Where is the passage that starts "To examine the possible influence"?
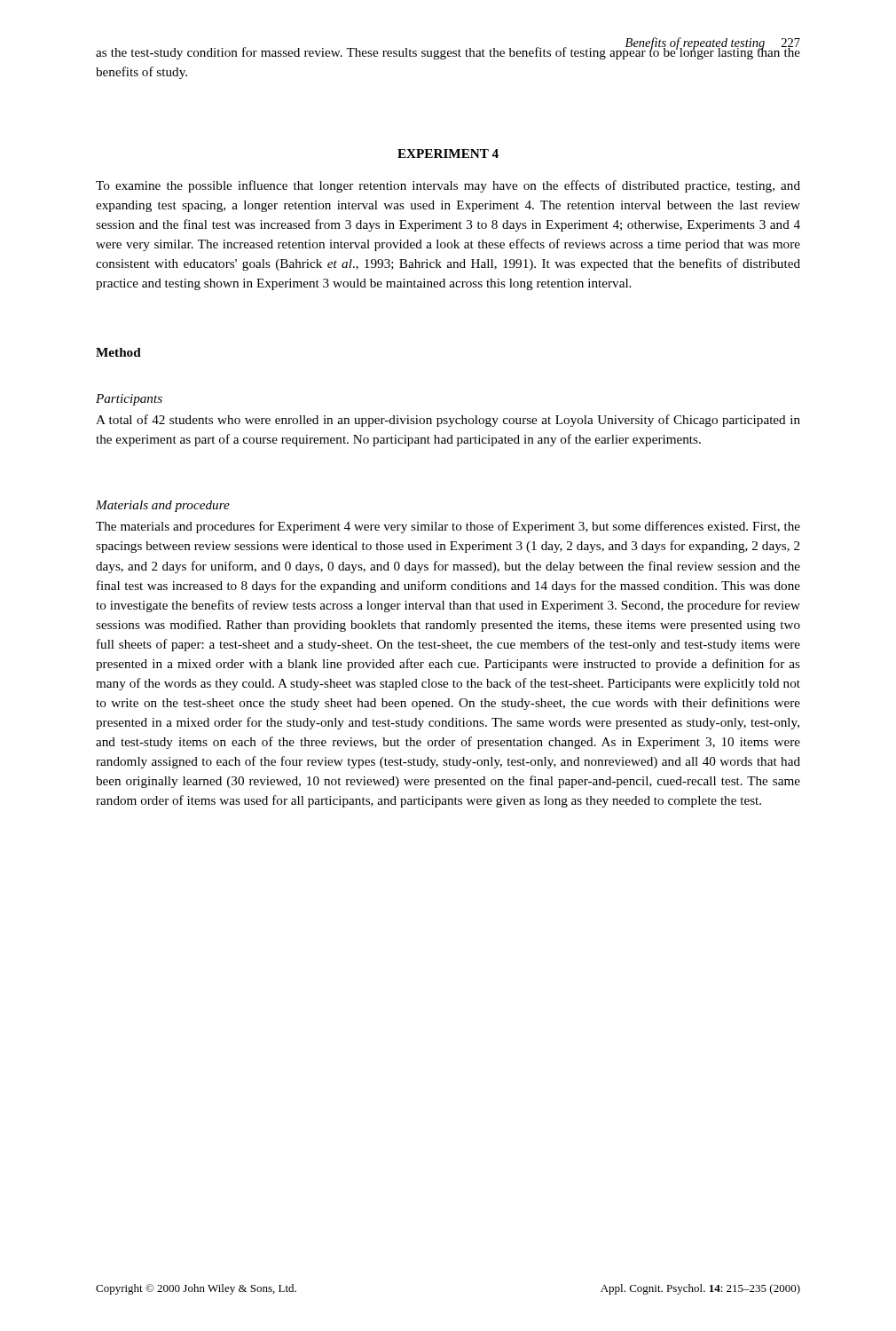Image resolution: width=896 pixels, height=1331 pixels. click(x=448, y=234)
